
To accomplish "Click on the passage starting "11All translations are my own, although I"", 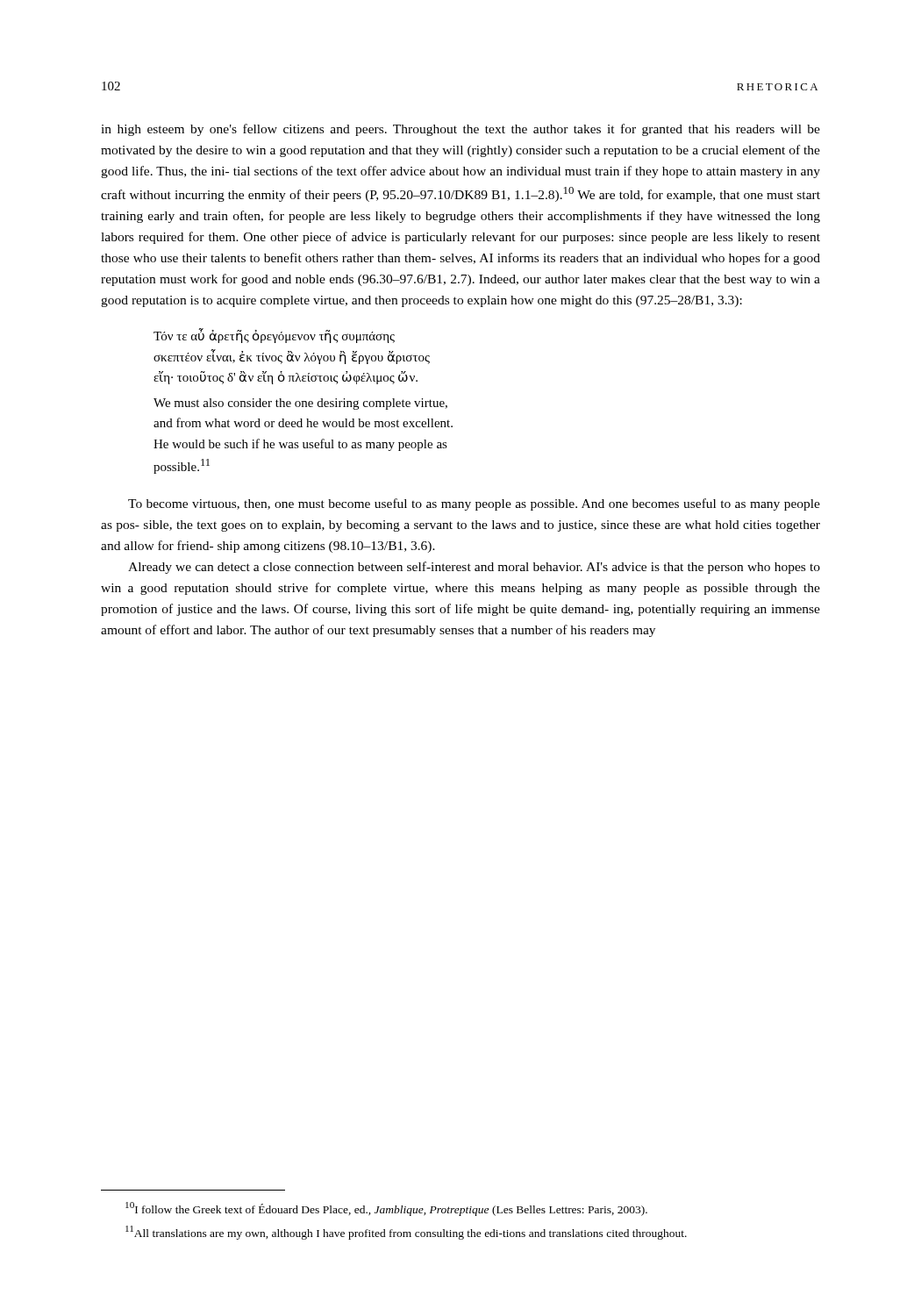I will [x=406, y=1231].
